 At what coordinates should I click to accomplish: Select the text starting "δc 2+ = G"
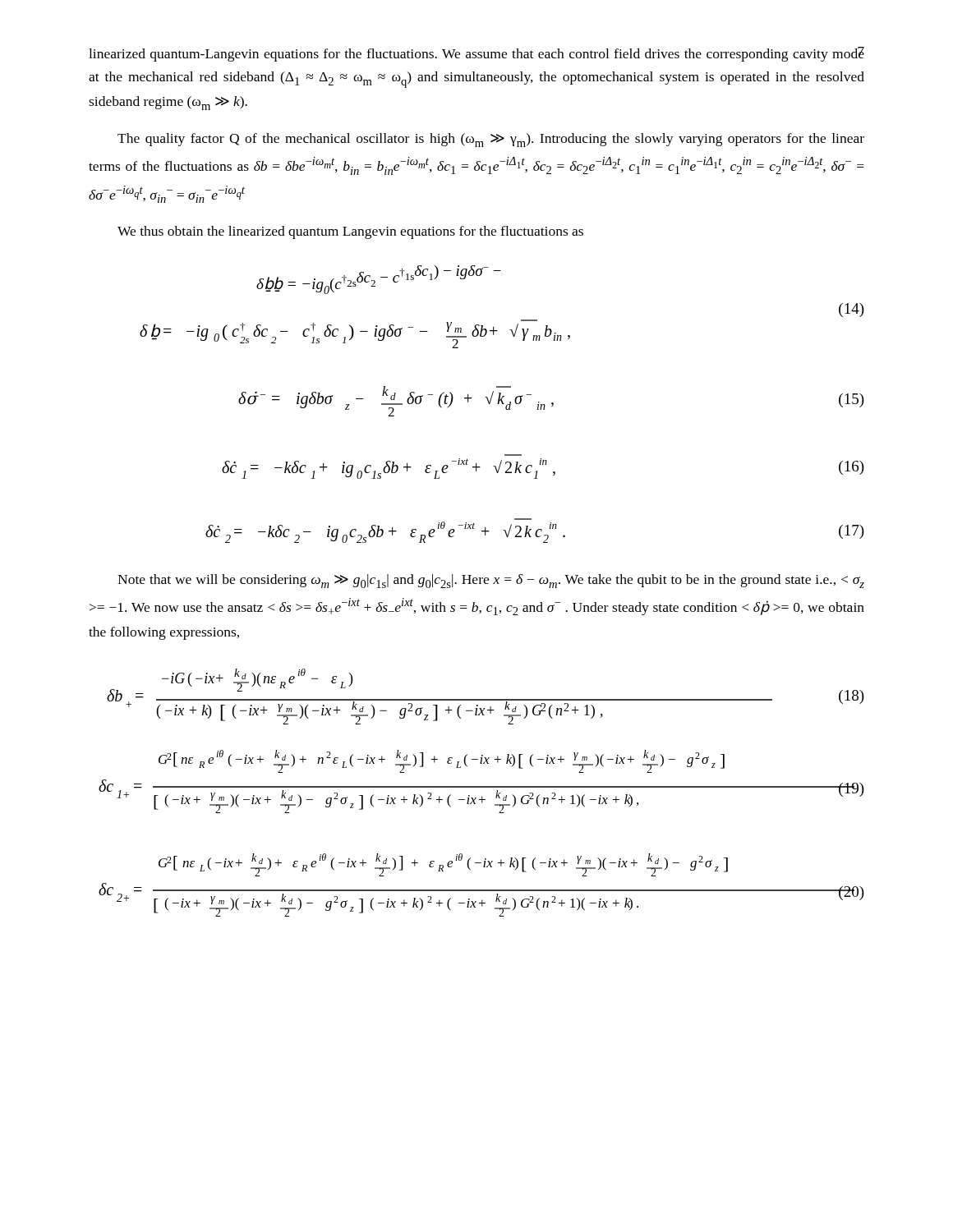[x=477, y=892]
